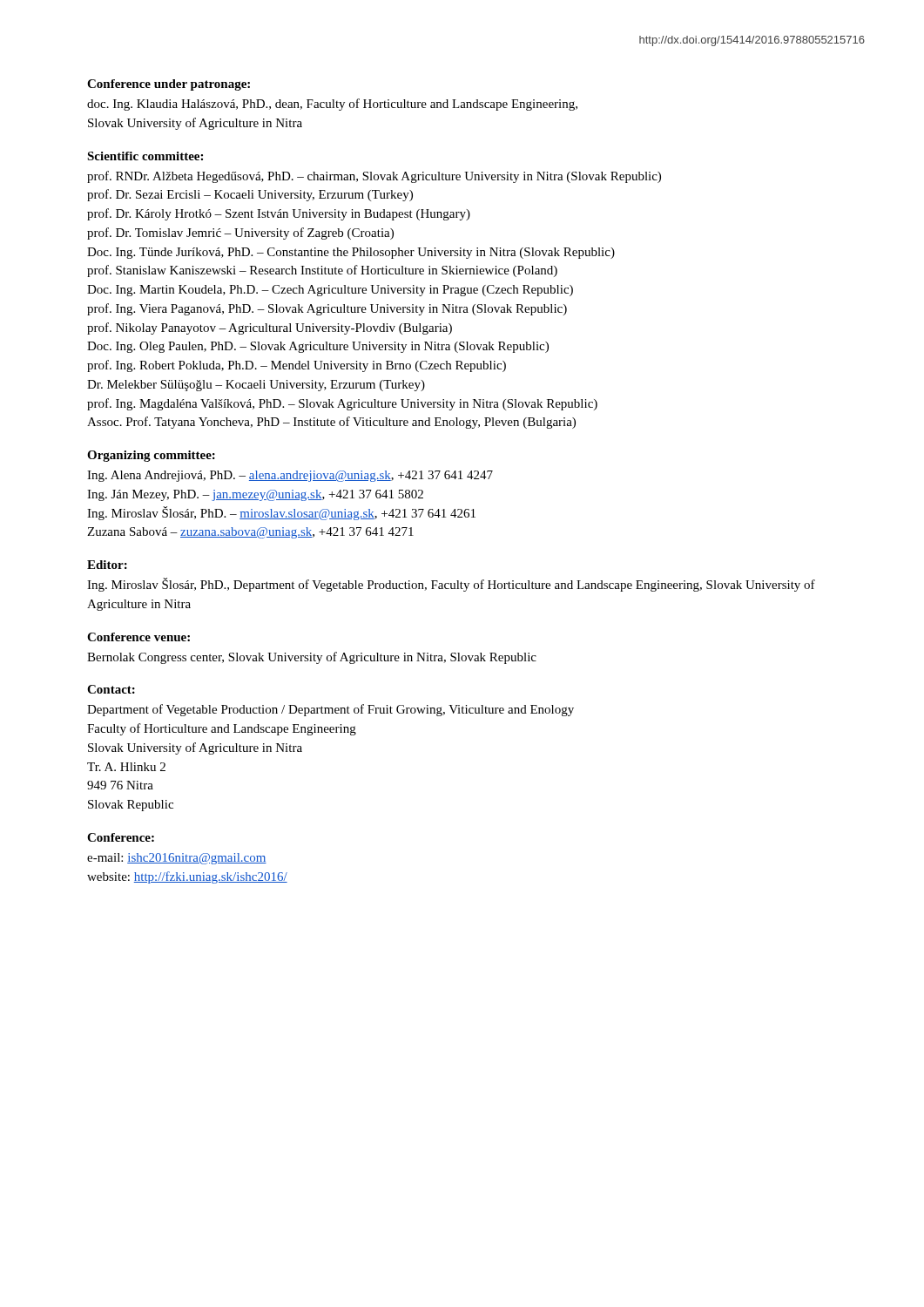This screenshot has height=1307, width=924.
Task: Find the region starting "Ing. Miroslav Šlosár, PhD., Department"
Action: [462, 595]
